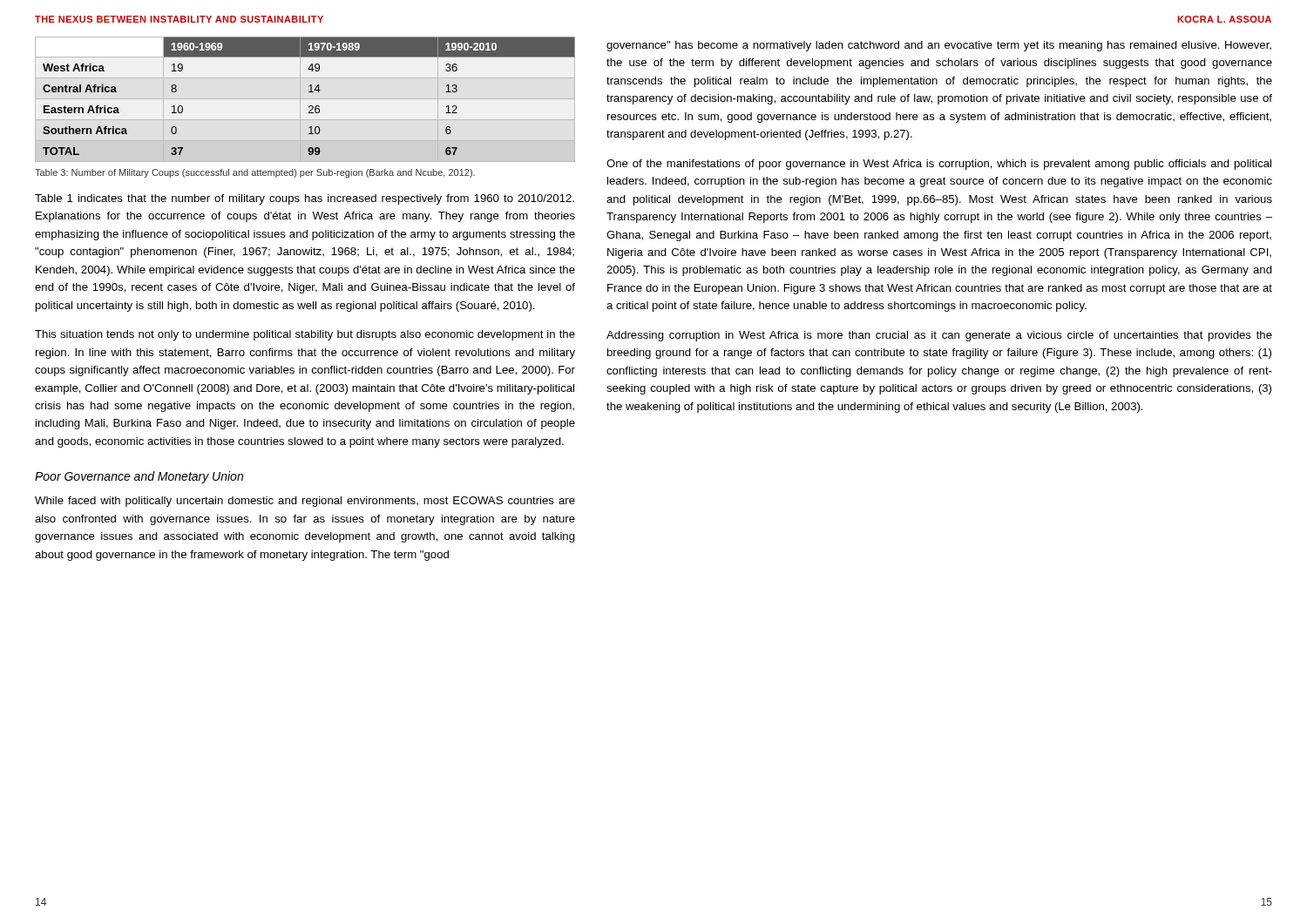
Task: Find the text block with the text "While faced with politically uncertain"
Action: [x=305, y=527]
